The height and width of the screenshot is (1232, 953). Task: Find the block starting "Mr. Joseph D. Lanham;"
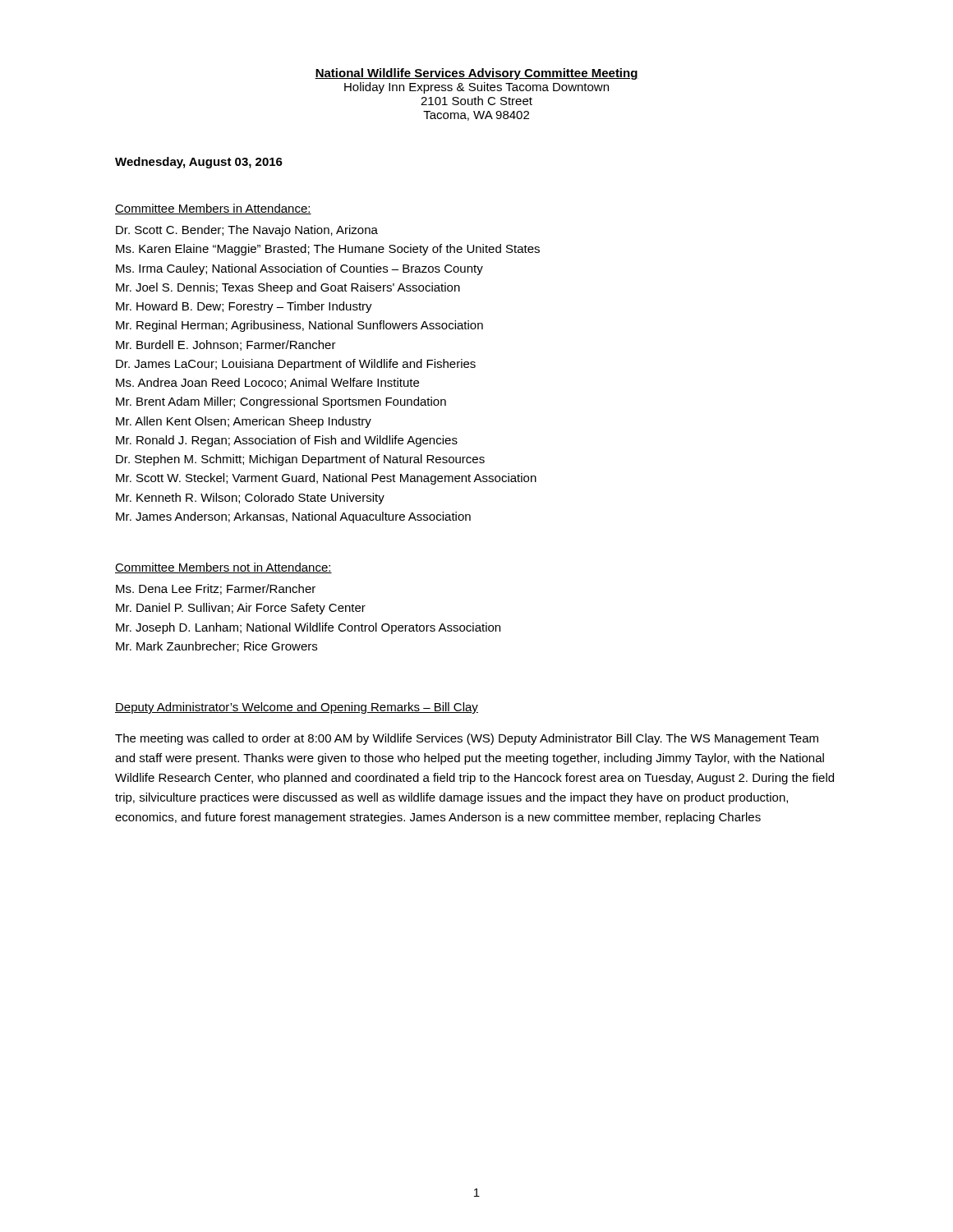pos(308,627)
